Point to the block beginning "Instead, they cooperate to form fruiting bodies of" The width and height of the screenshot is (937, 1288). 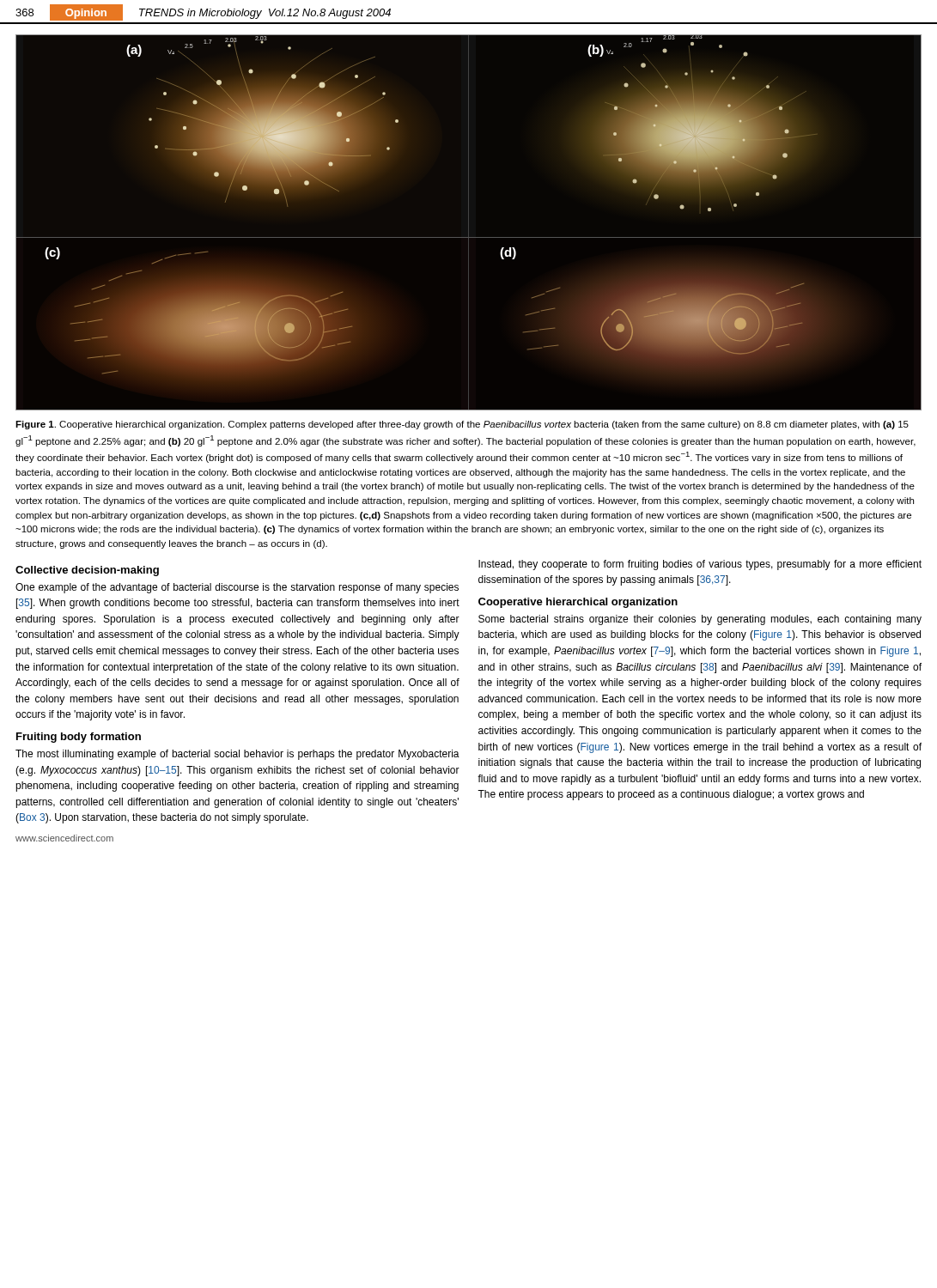pyautogui.click(x=700, y=572)
